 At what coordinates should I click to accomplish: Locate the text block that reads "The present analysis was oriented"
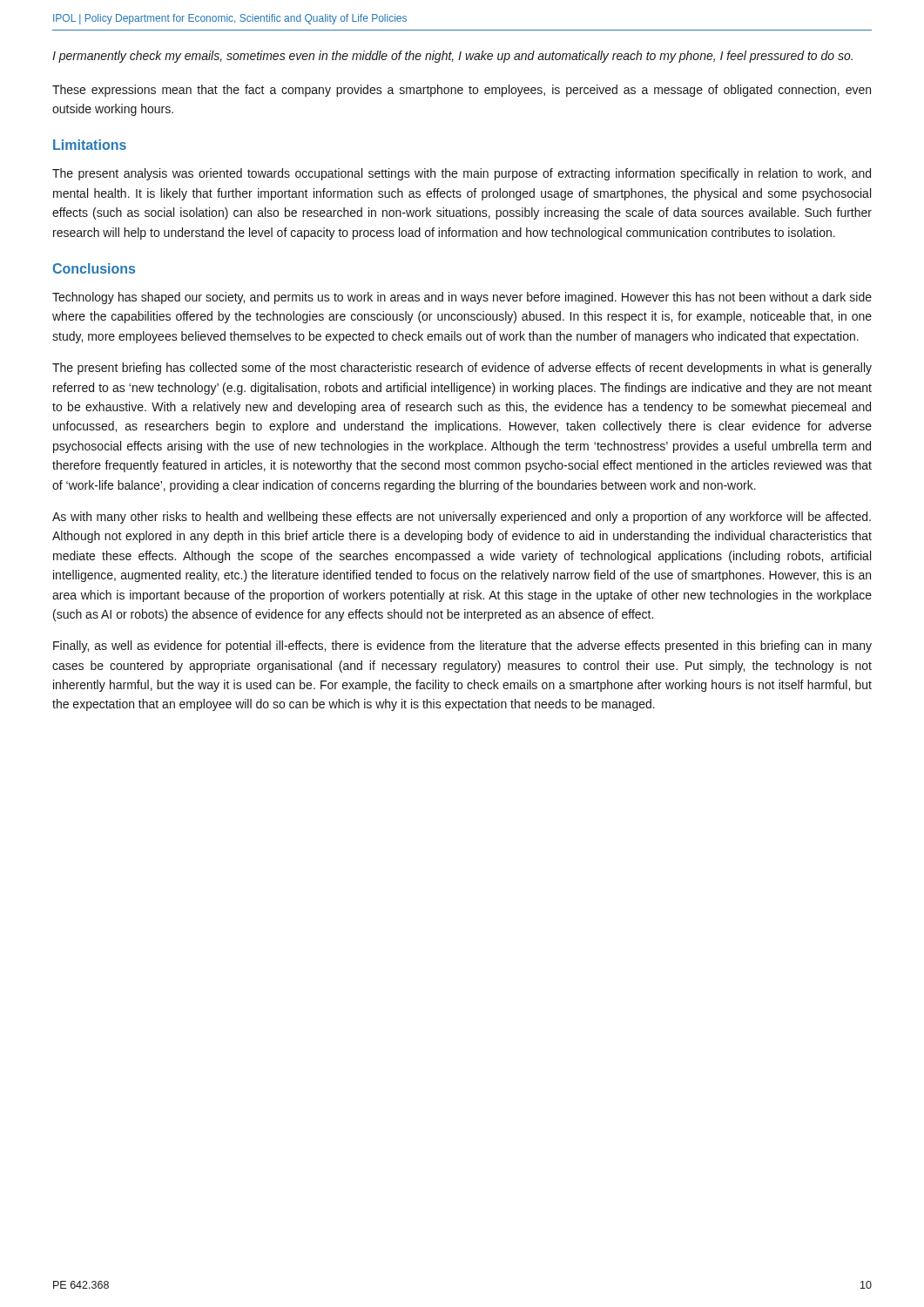462,203
